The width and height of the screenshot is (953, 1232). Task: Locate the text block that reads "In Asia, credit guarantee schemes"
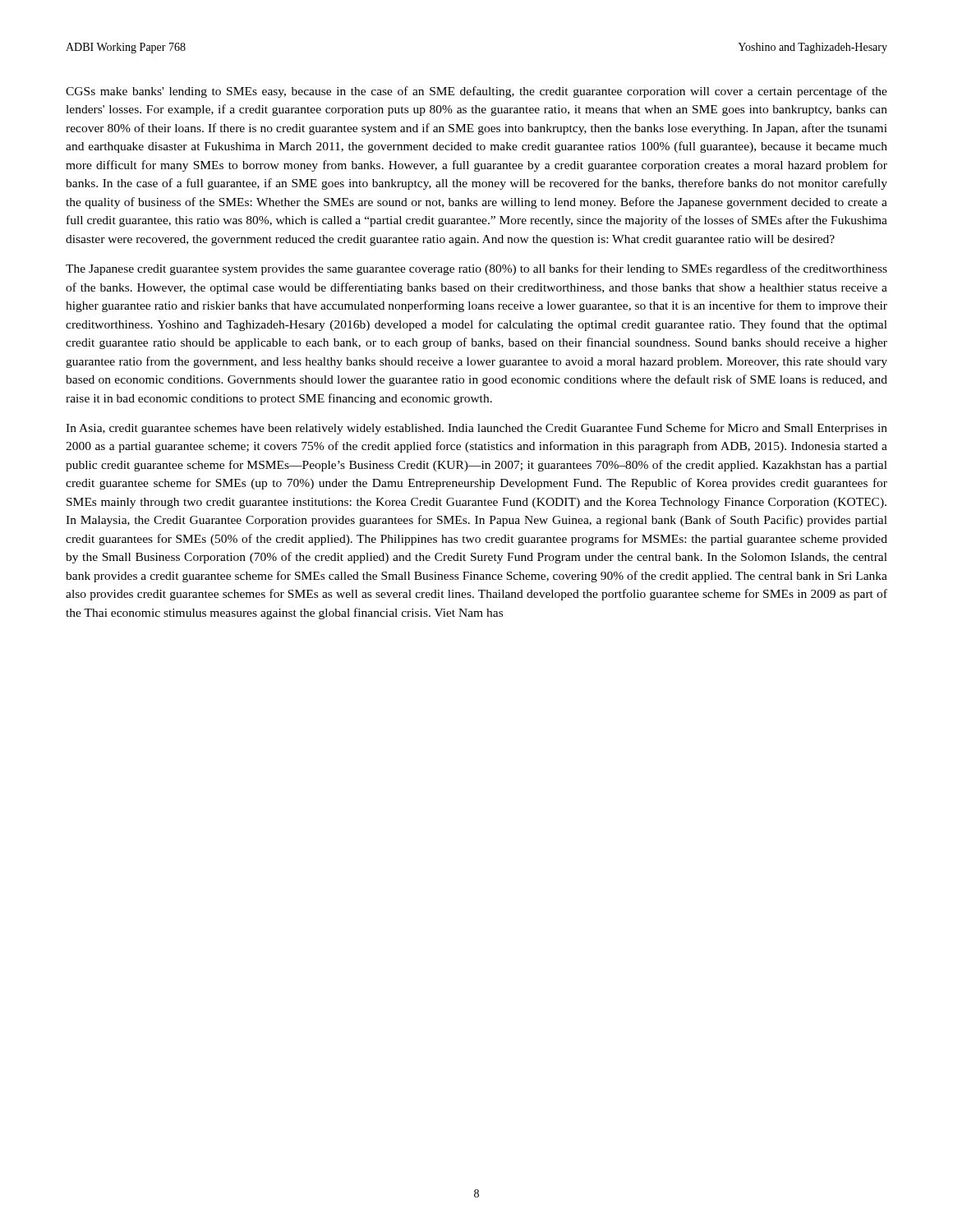point(476,520)
